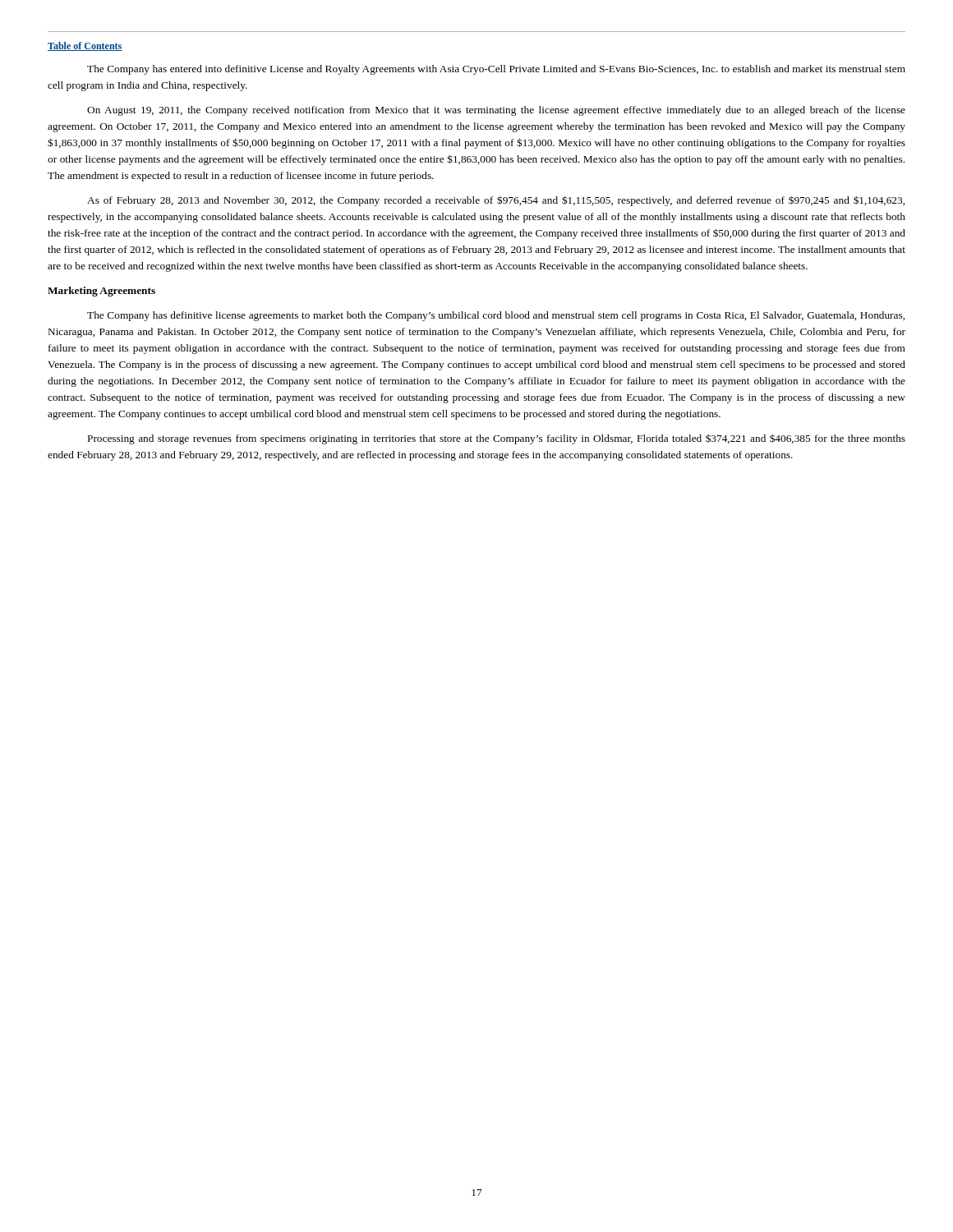Click the passage that begins "On August 19,"
953x1232 pixels.
pyautogui.click(x=476, y=143)
